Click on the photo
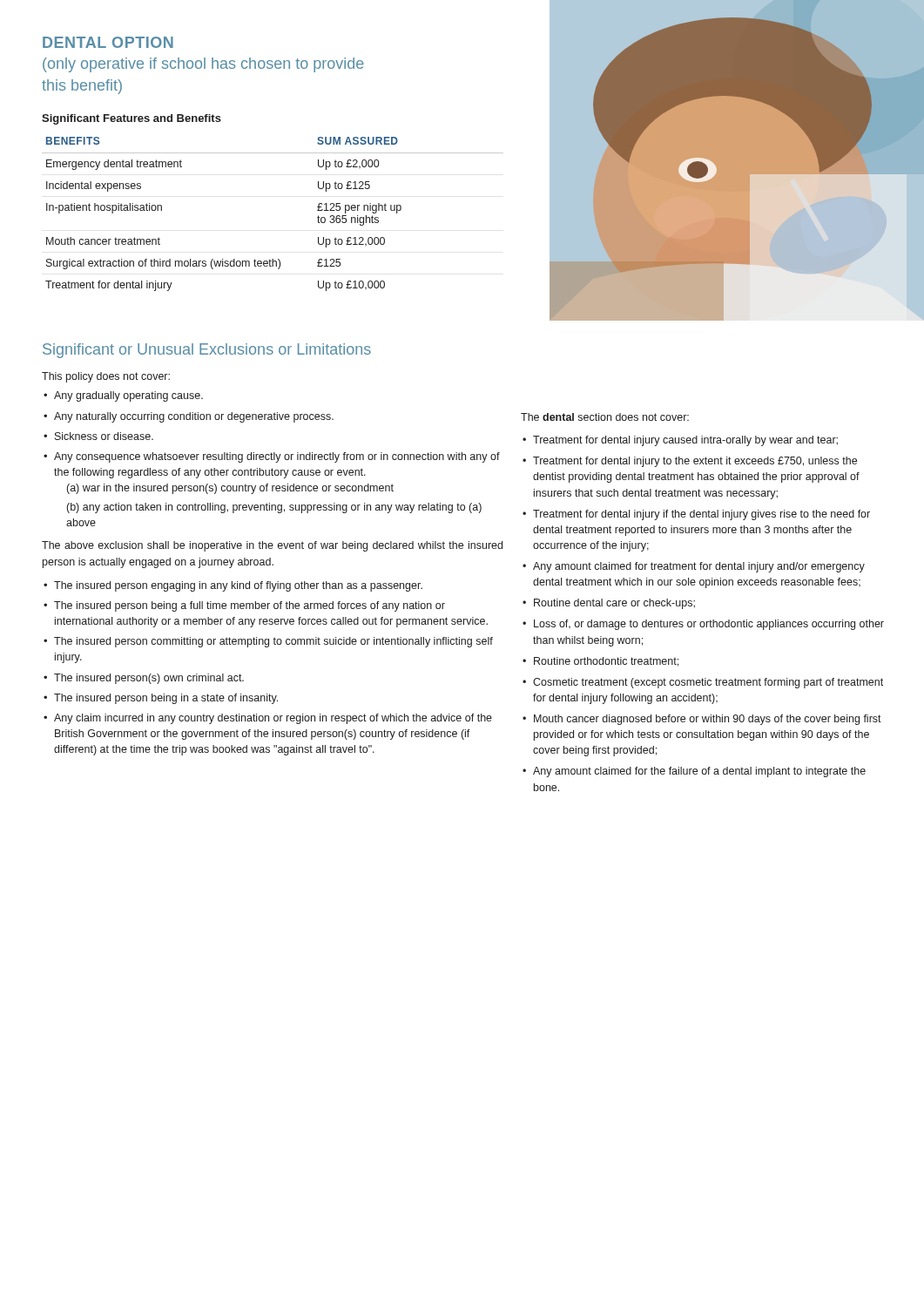Screen dimensions: 1307x924 click(x=737, y=160)
